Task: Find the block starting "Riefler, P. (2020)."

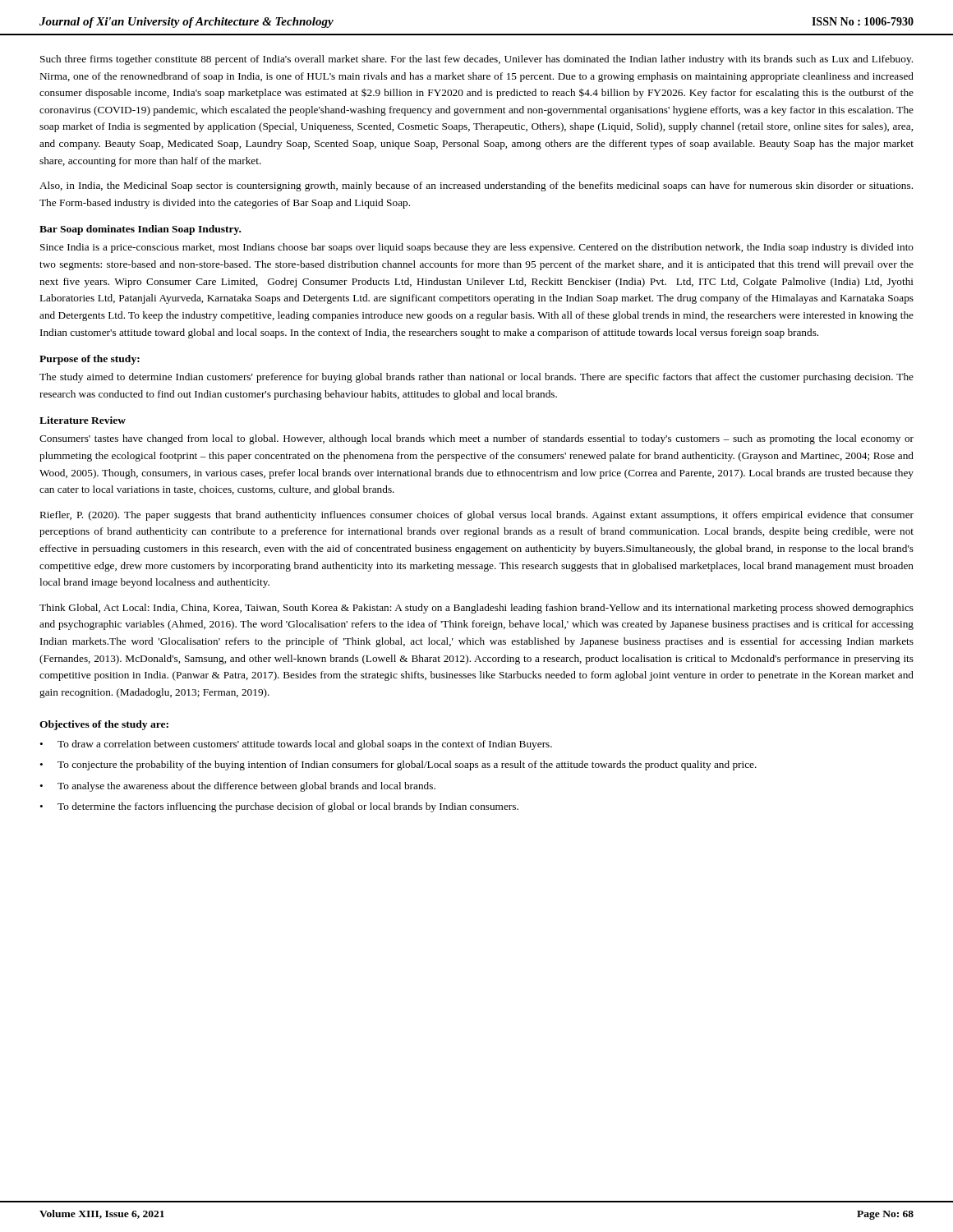Action: [476, 548]
